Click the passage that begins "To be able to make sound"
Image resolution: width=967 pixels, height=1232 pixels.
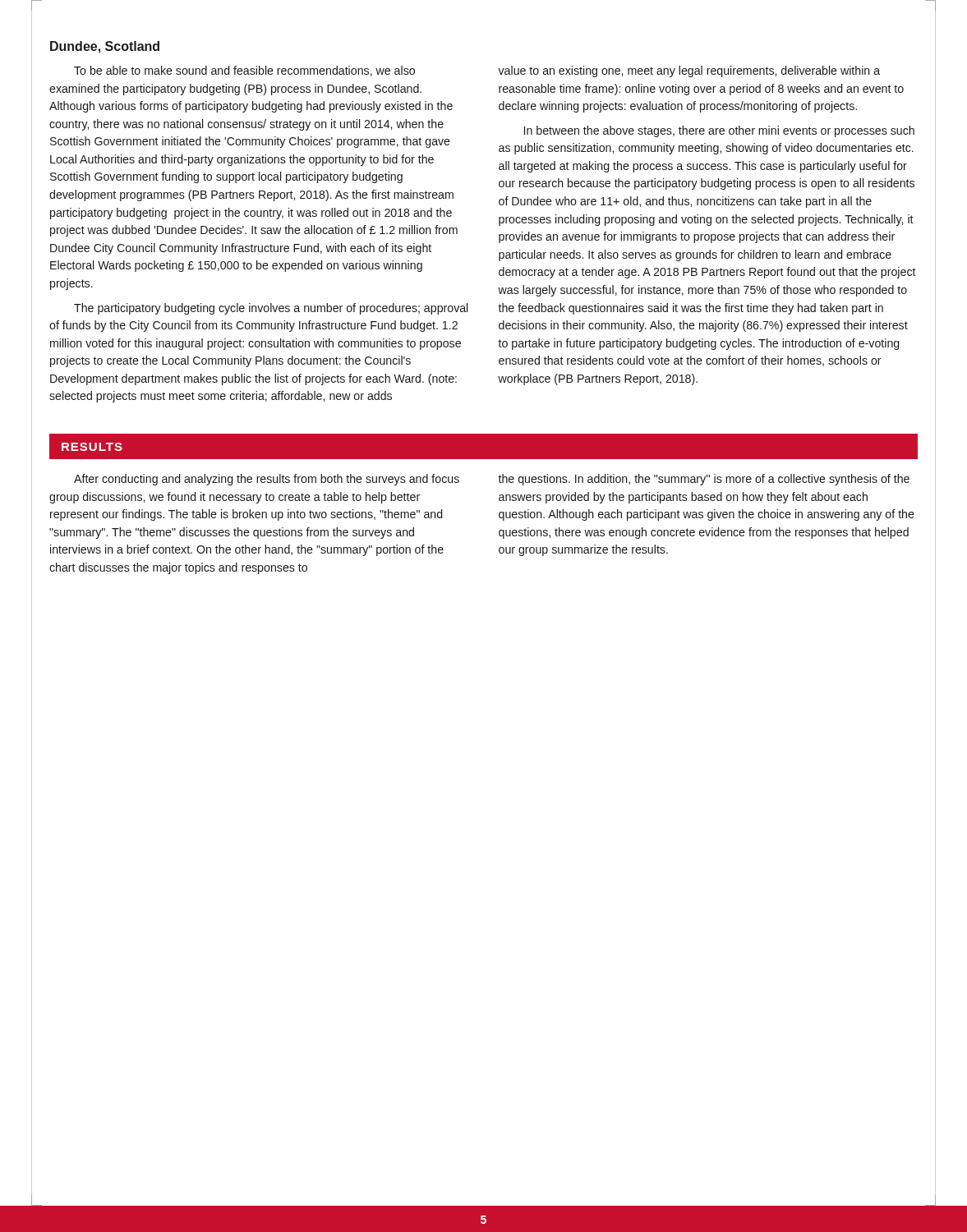coord(259,234)
